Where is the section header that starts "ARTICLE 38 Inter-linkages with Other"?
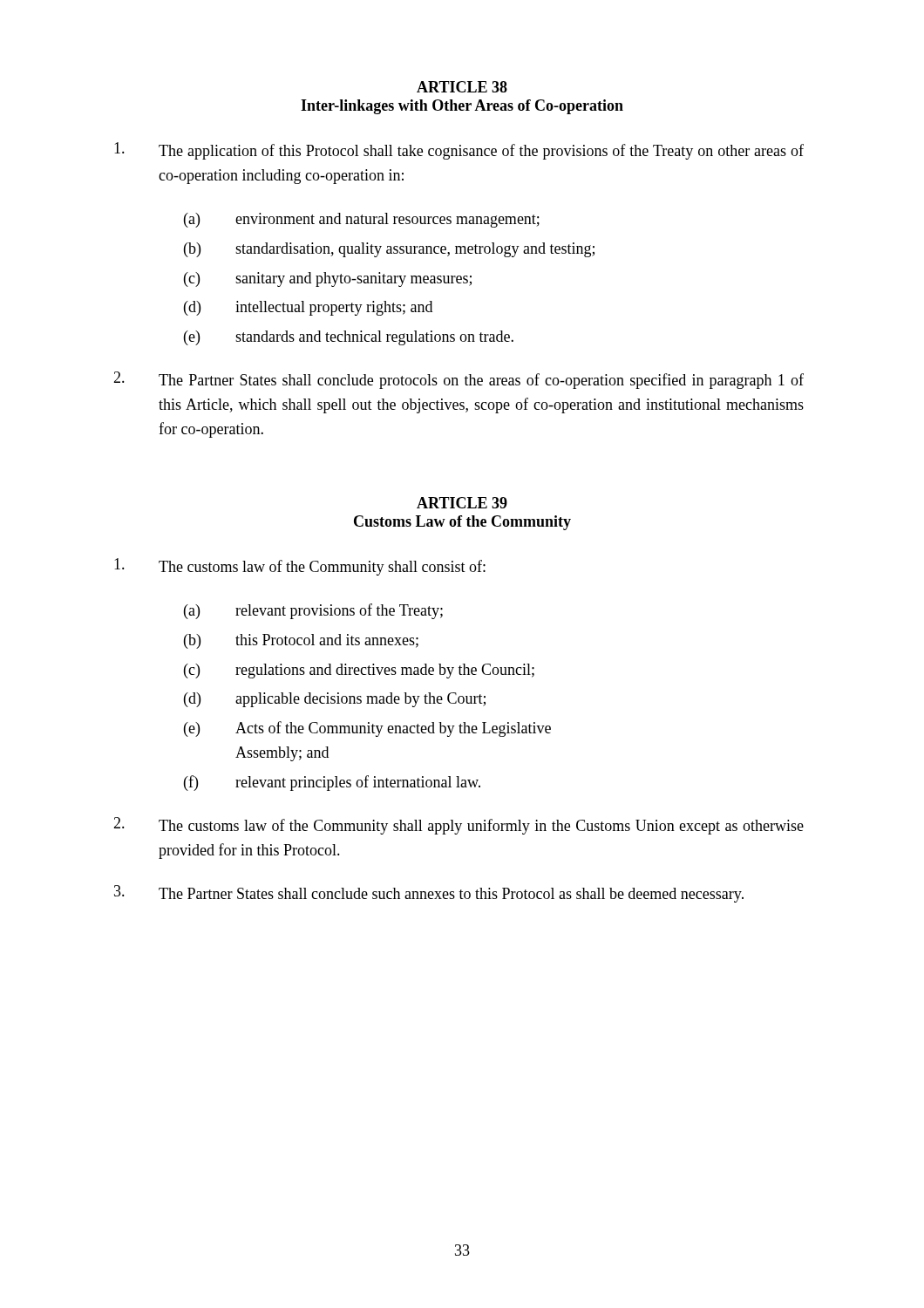This screenshot has width=924, height=1308. (462, 97)
